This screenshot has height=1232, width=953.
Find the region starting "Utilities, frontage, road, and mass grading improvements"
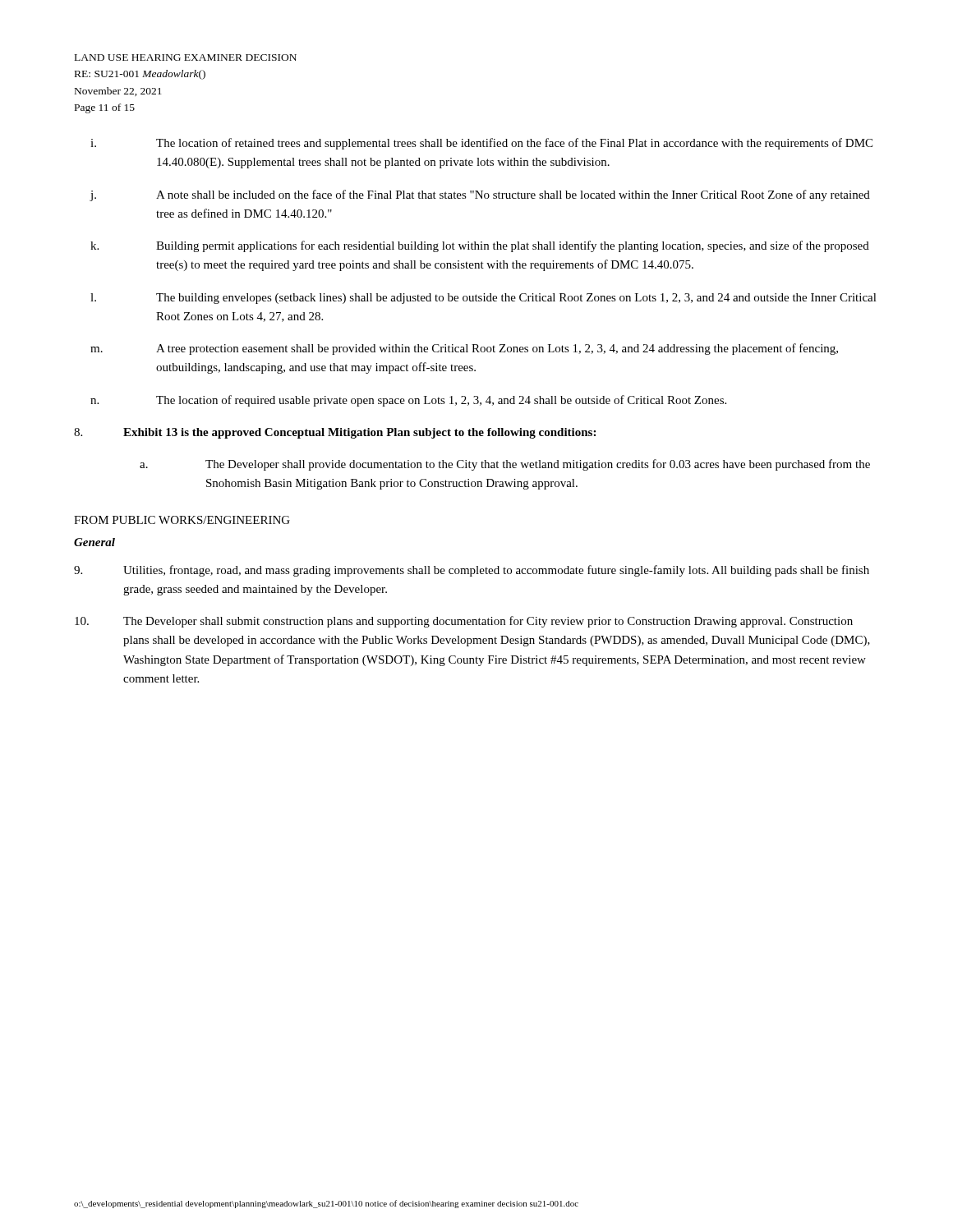[476, 580]
